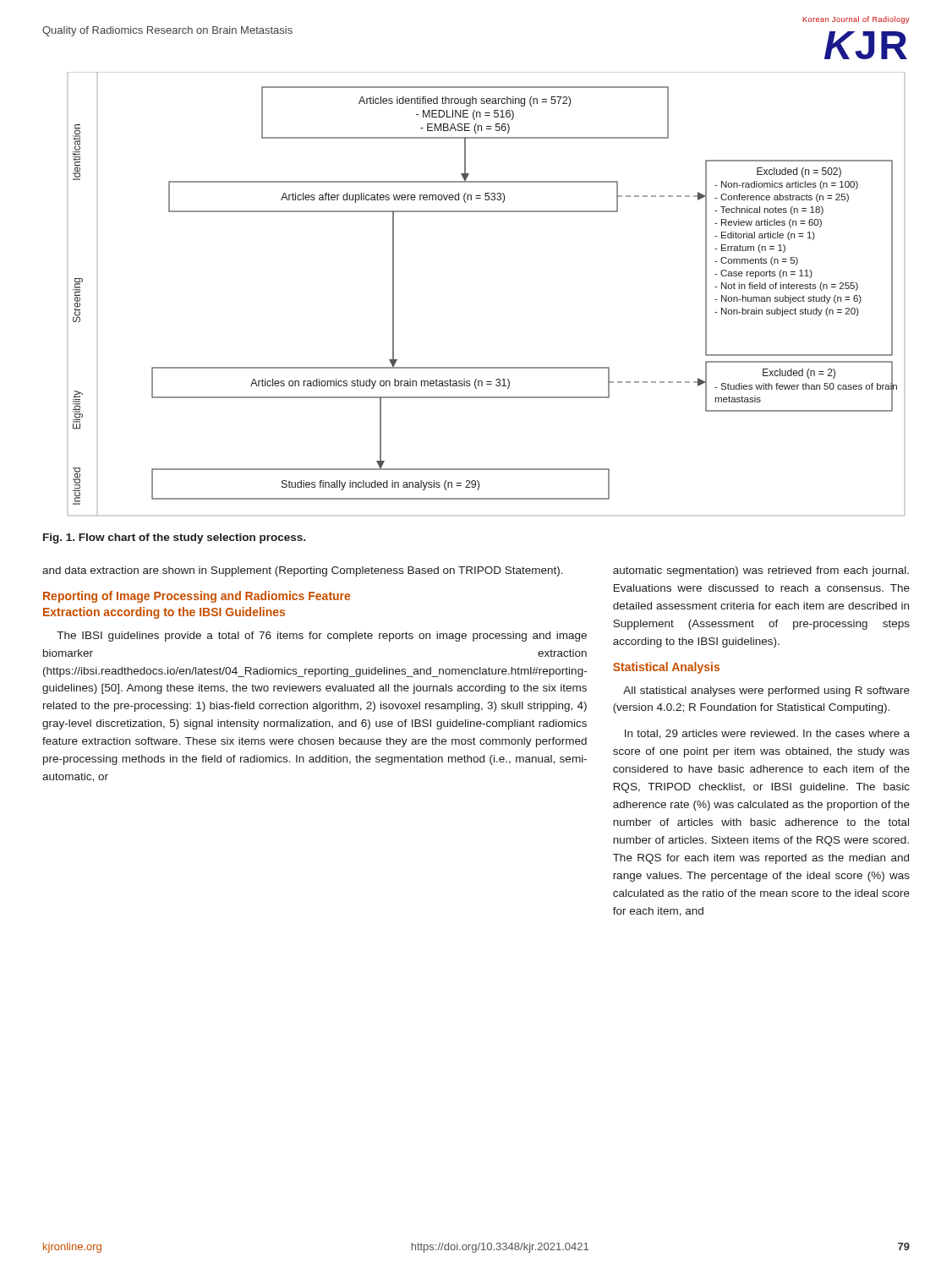
Task: Click on the element starting "All statistical analyses"
Action: 761,699
